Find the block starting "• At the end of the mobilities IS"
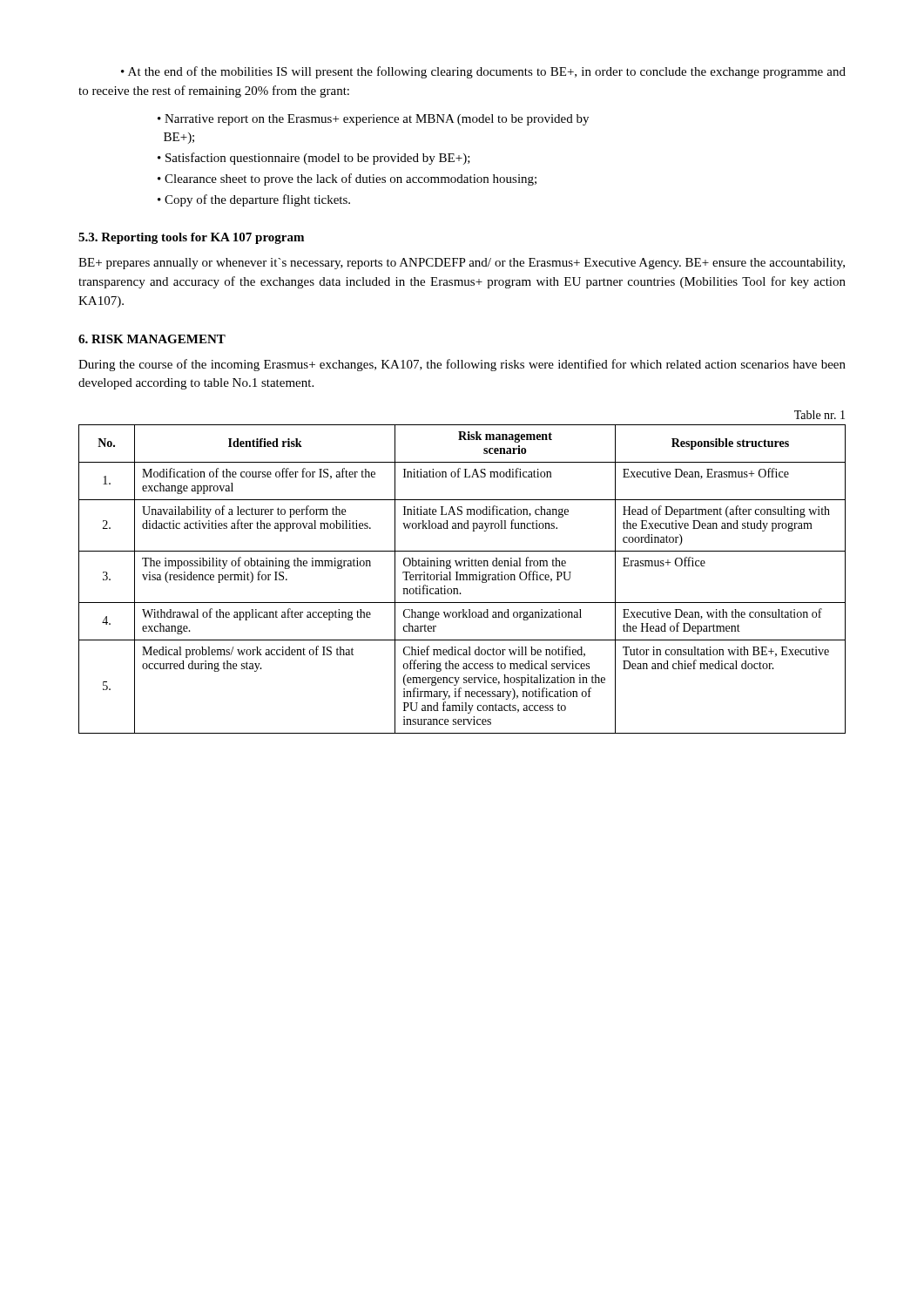The width and height of the screenshot is (924, 1307). point(462,81)
